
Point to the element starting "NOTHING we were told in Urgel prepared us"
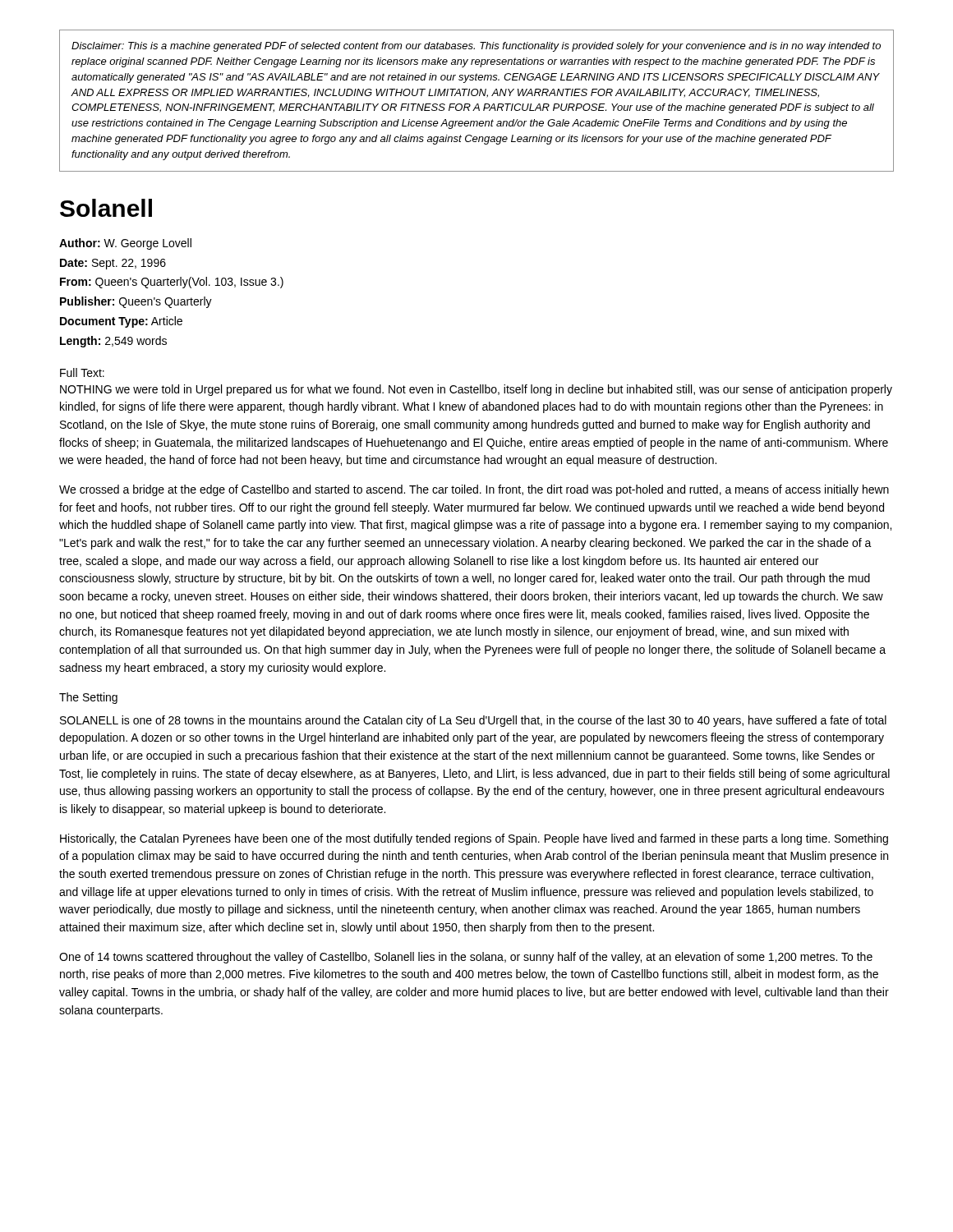click(x=476, y=425)
